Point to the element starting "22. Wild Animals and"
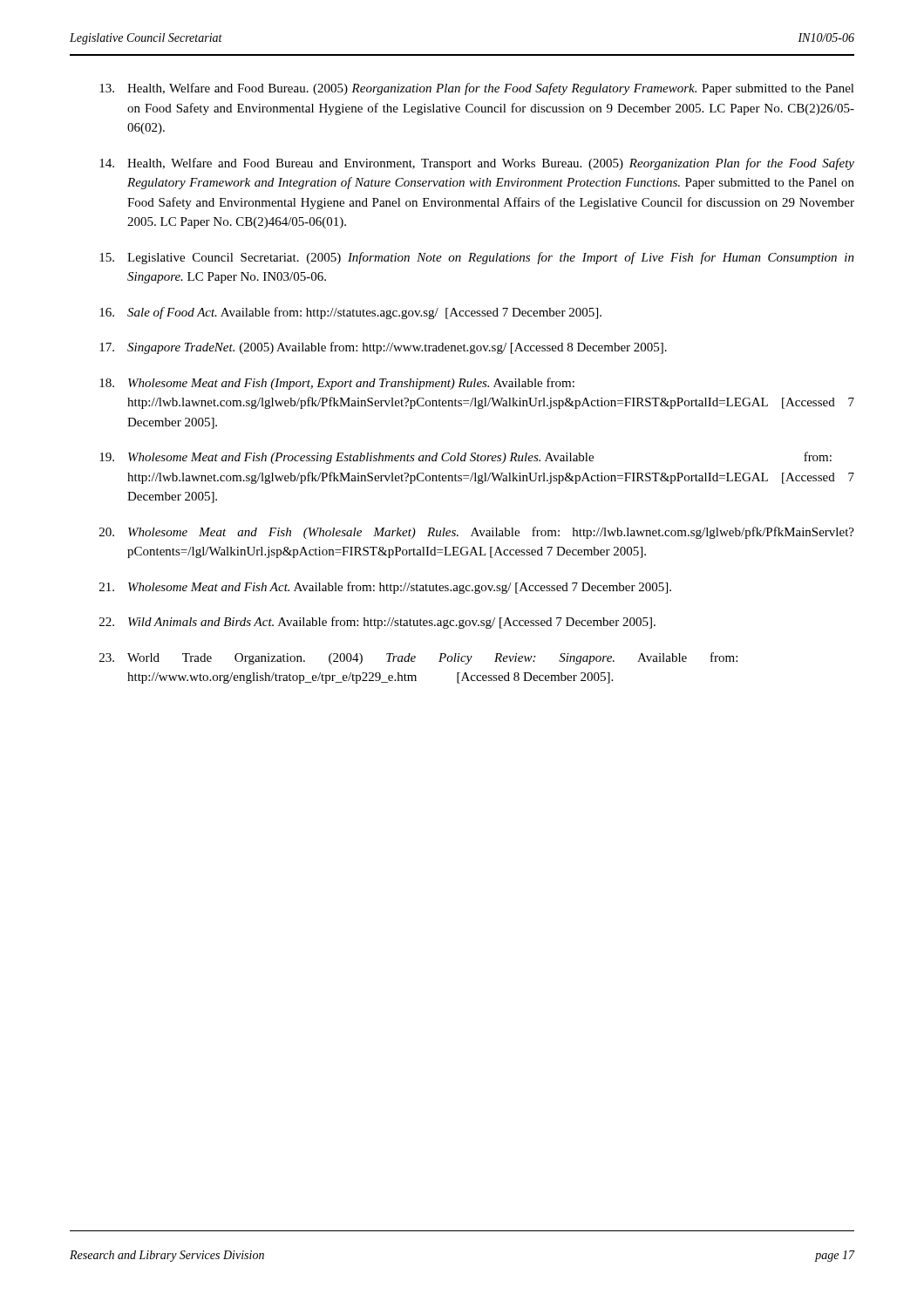The height and width of the screenshot is (1308, 924). 462,622
